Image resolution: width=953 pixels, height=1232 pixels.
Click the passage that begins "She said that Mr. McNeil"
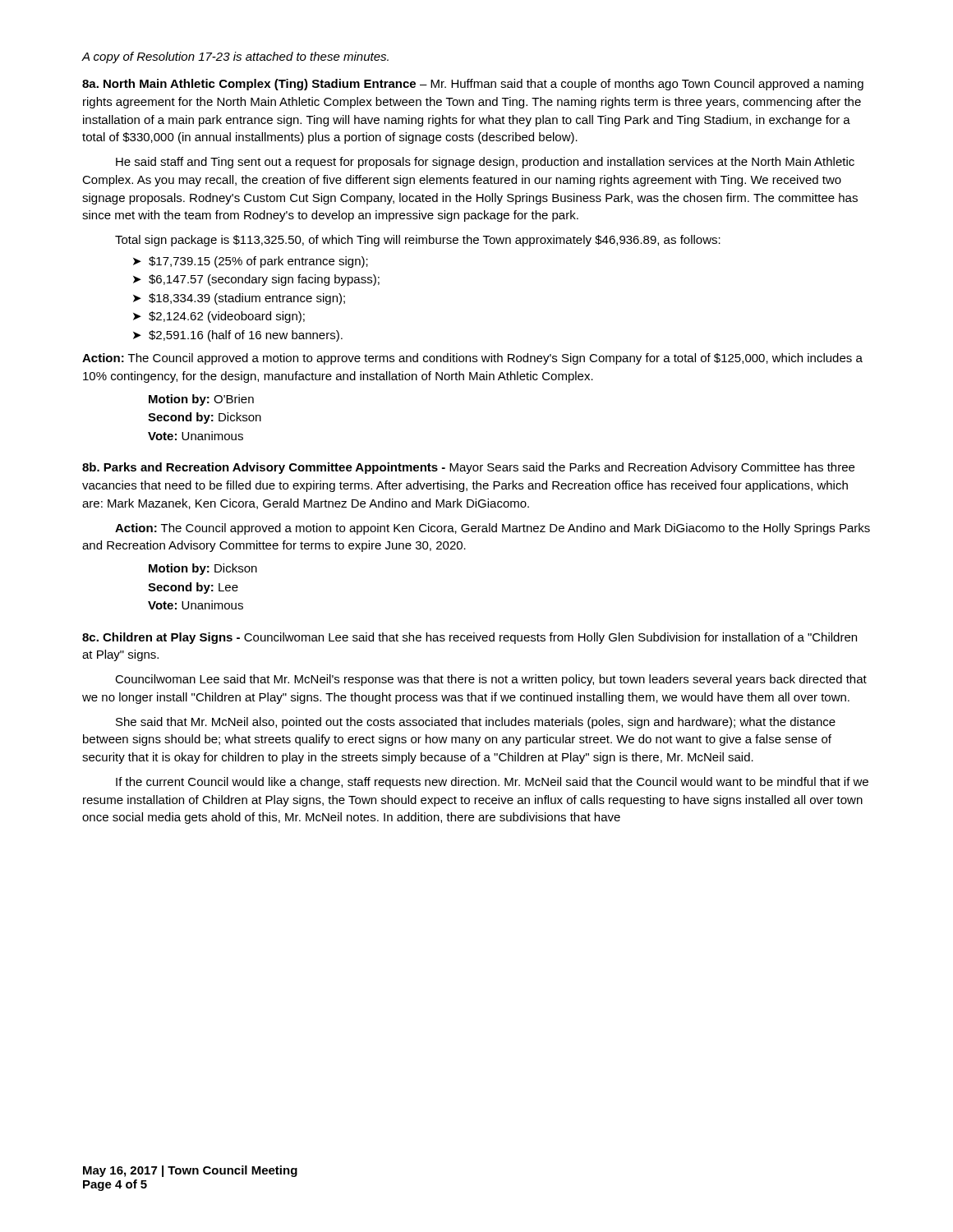tap(459, 739)
